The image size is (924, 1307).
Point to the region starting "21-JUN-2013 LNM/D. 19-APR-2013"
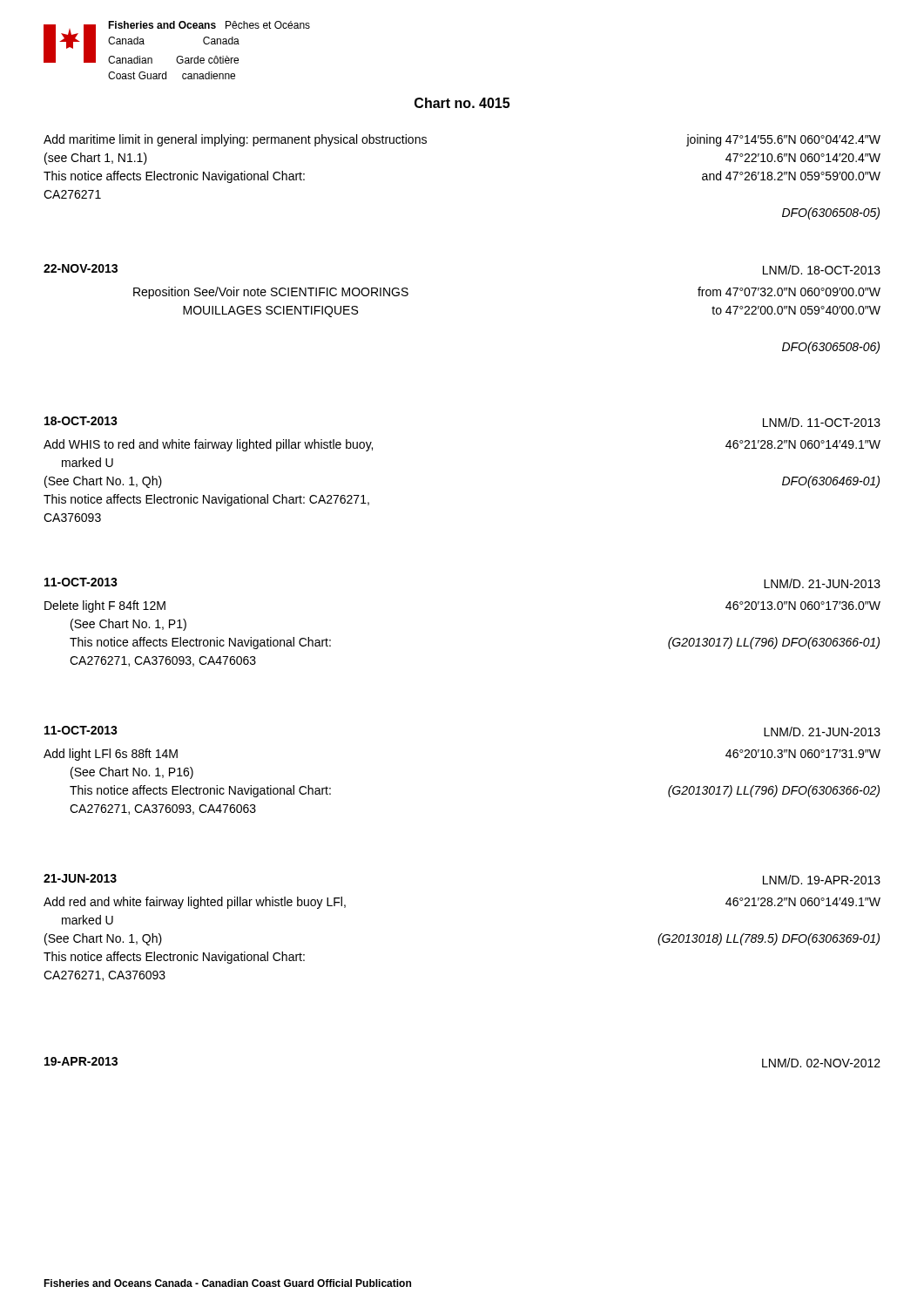tap(74, 880)
